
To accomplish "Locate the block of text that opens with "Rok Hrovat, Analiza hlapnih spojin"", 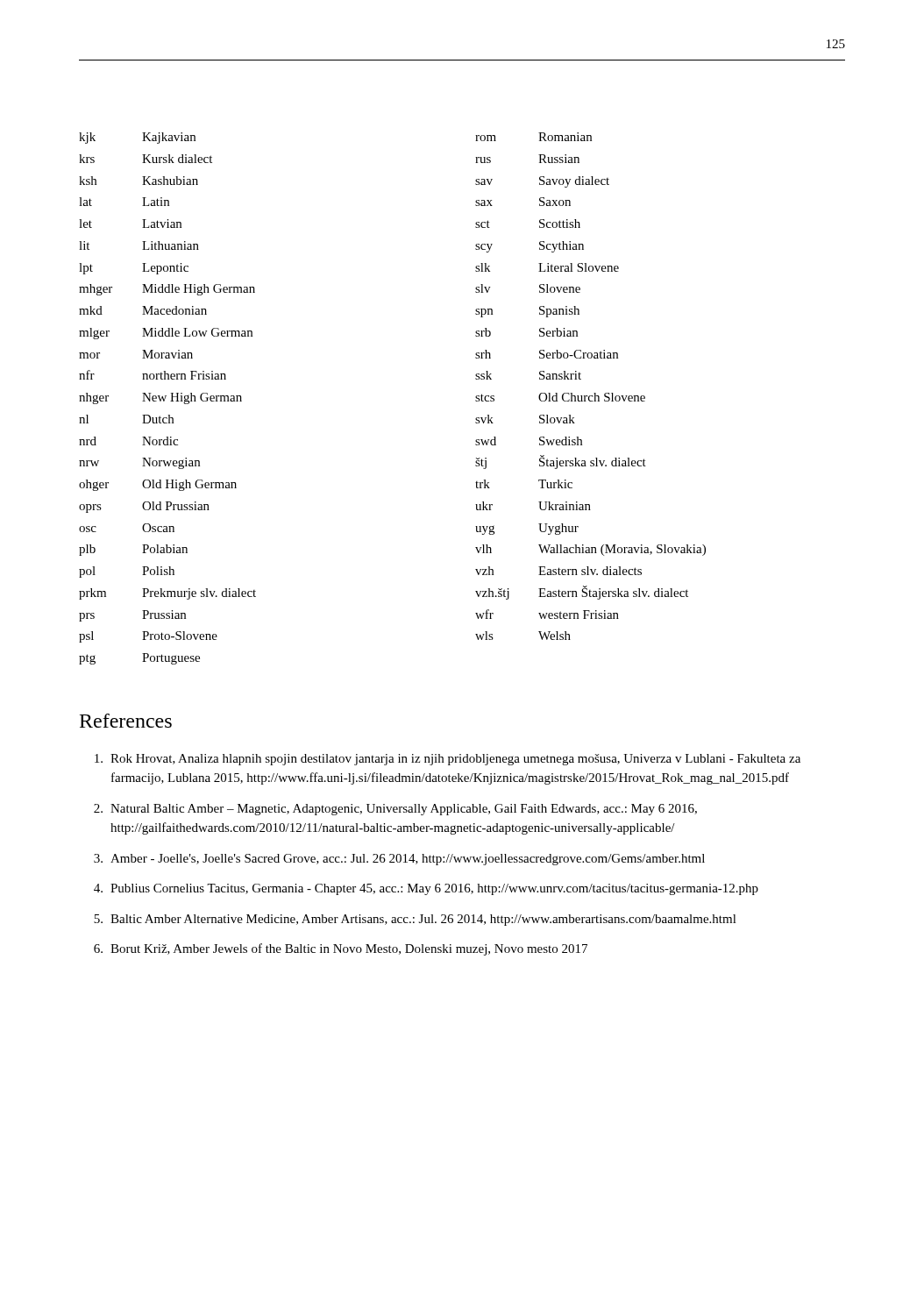I will pyautogui.click(x=462, y=768).
